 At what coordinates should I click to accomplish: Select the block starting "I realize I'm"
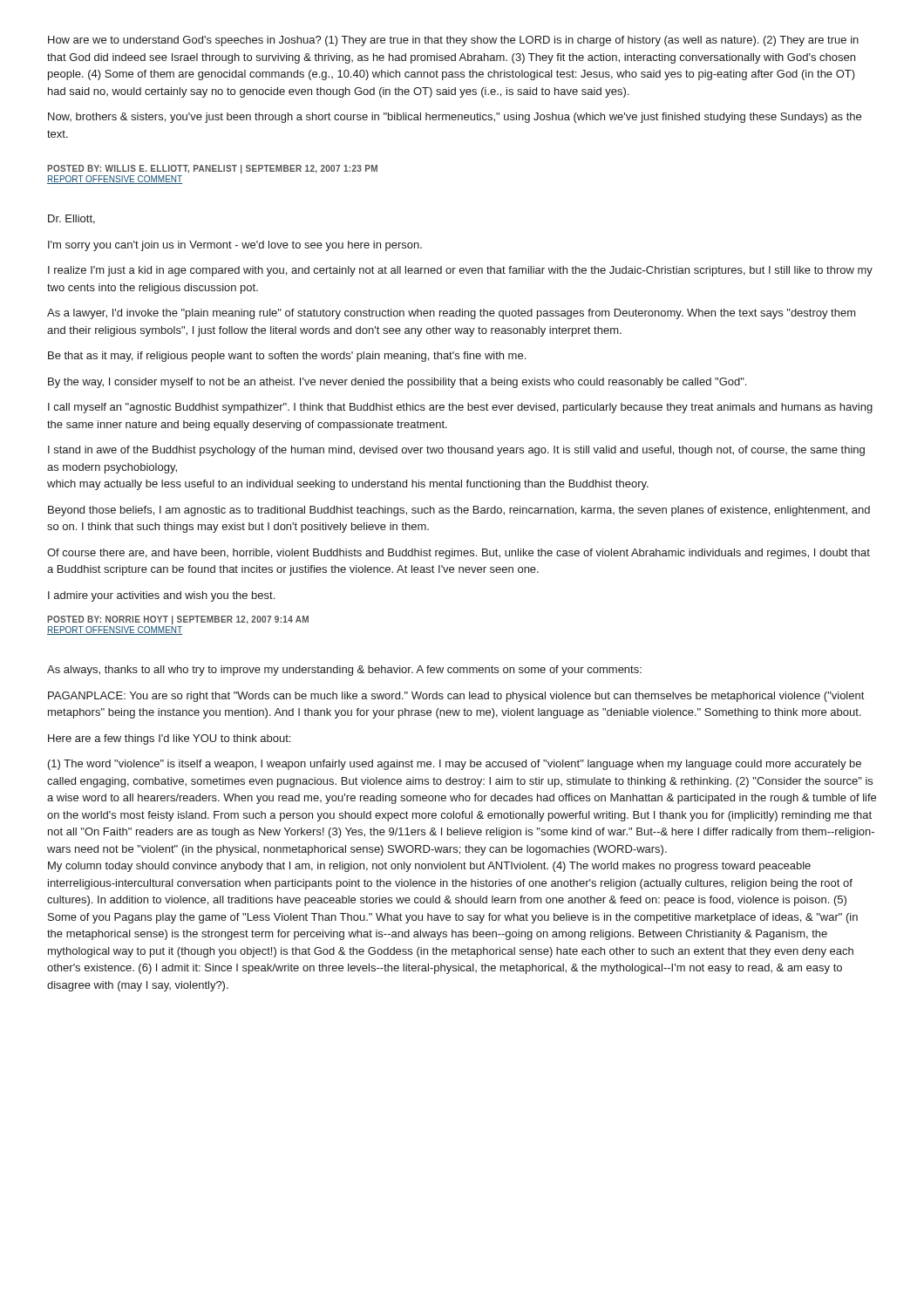460,278
